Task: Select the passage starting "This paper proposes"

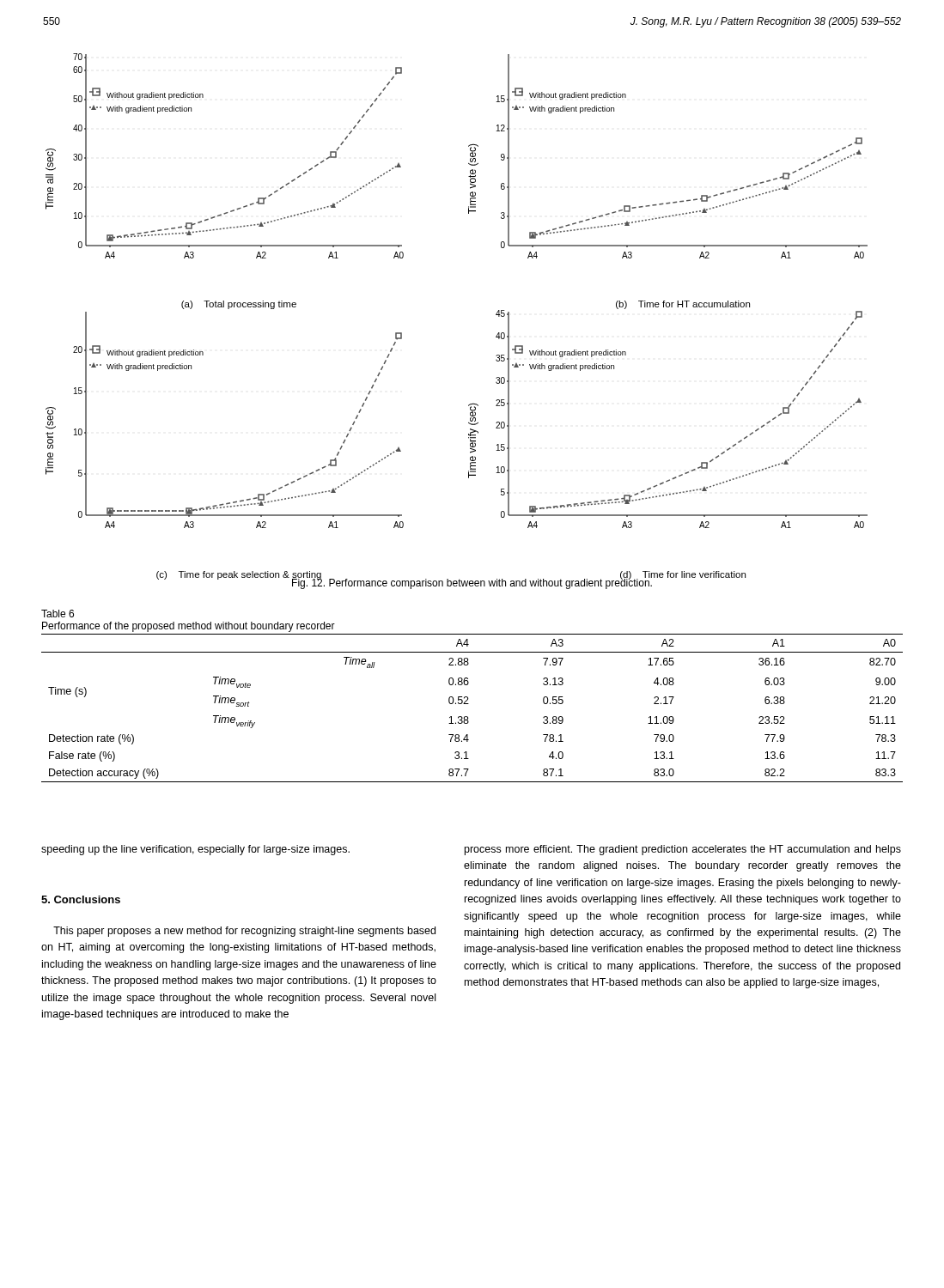Action: [x=239, y=972]
